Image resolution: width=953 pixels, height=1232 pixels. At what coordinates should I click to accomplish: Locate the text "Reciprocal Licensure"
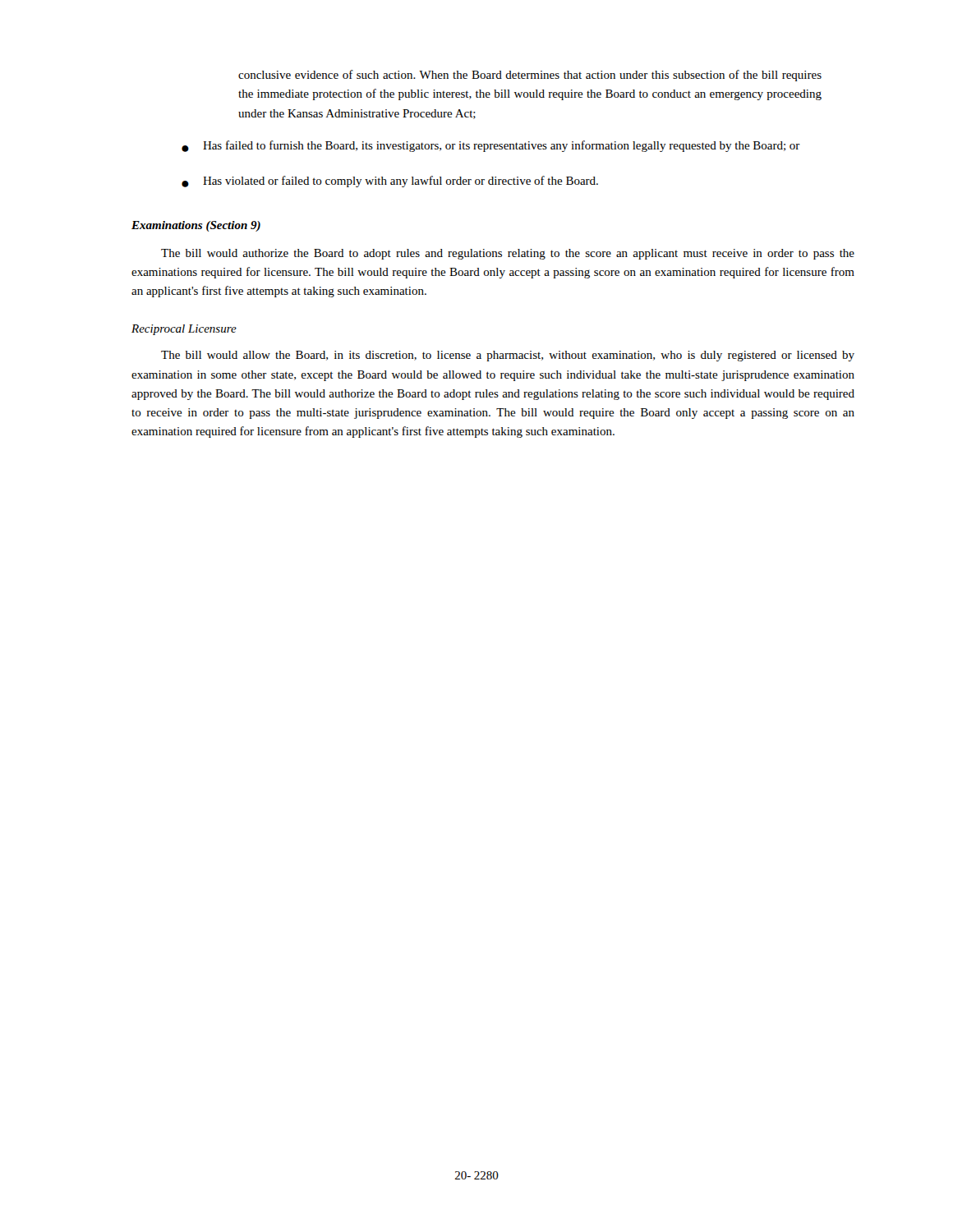(184, 329)
